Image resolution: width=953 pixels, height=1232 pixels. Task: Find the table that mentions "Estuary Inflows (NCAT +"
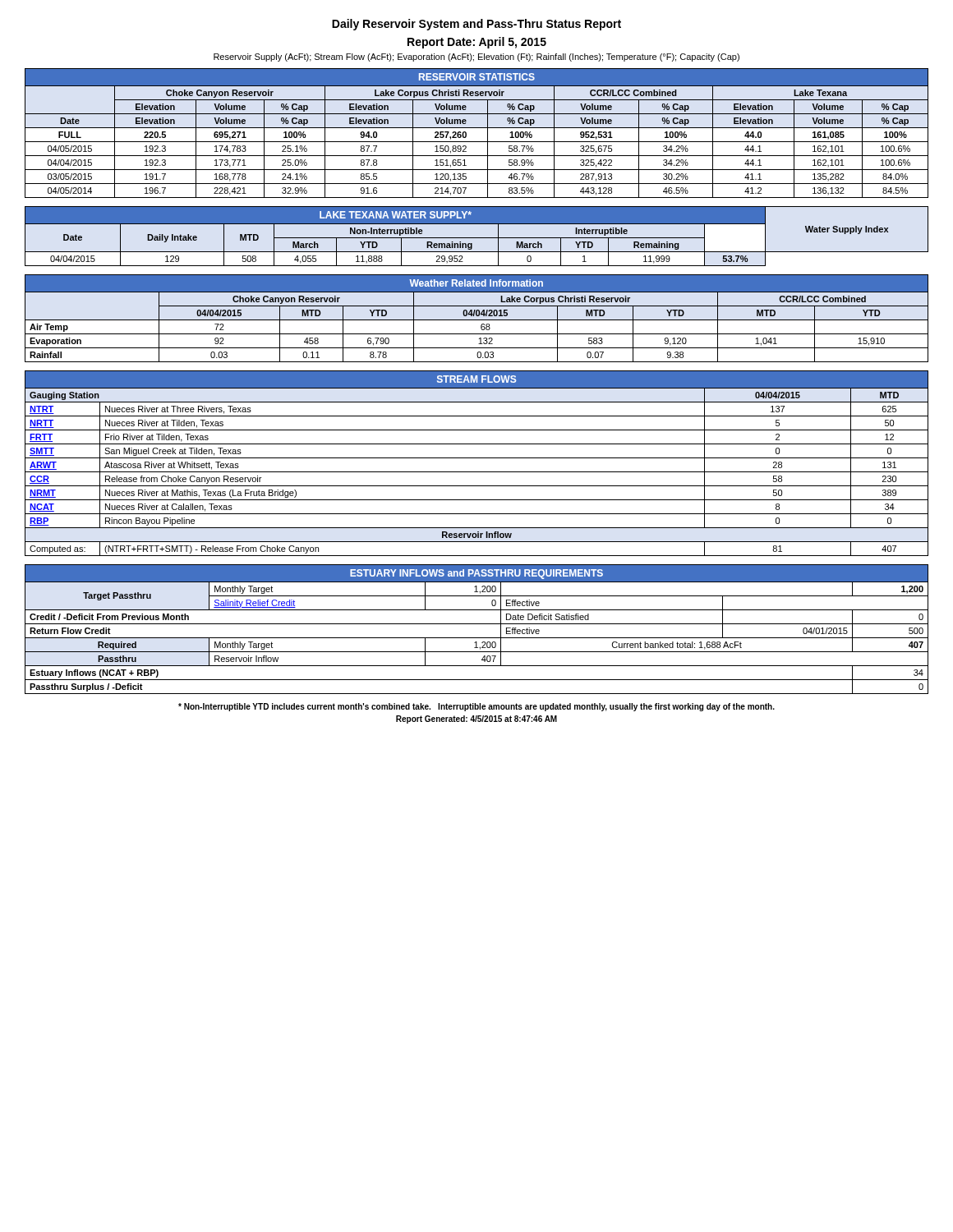[476, 629]
